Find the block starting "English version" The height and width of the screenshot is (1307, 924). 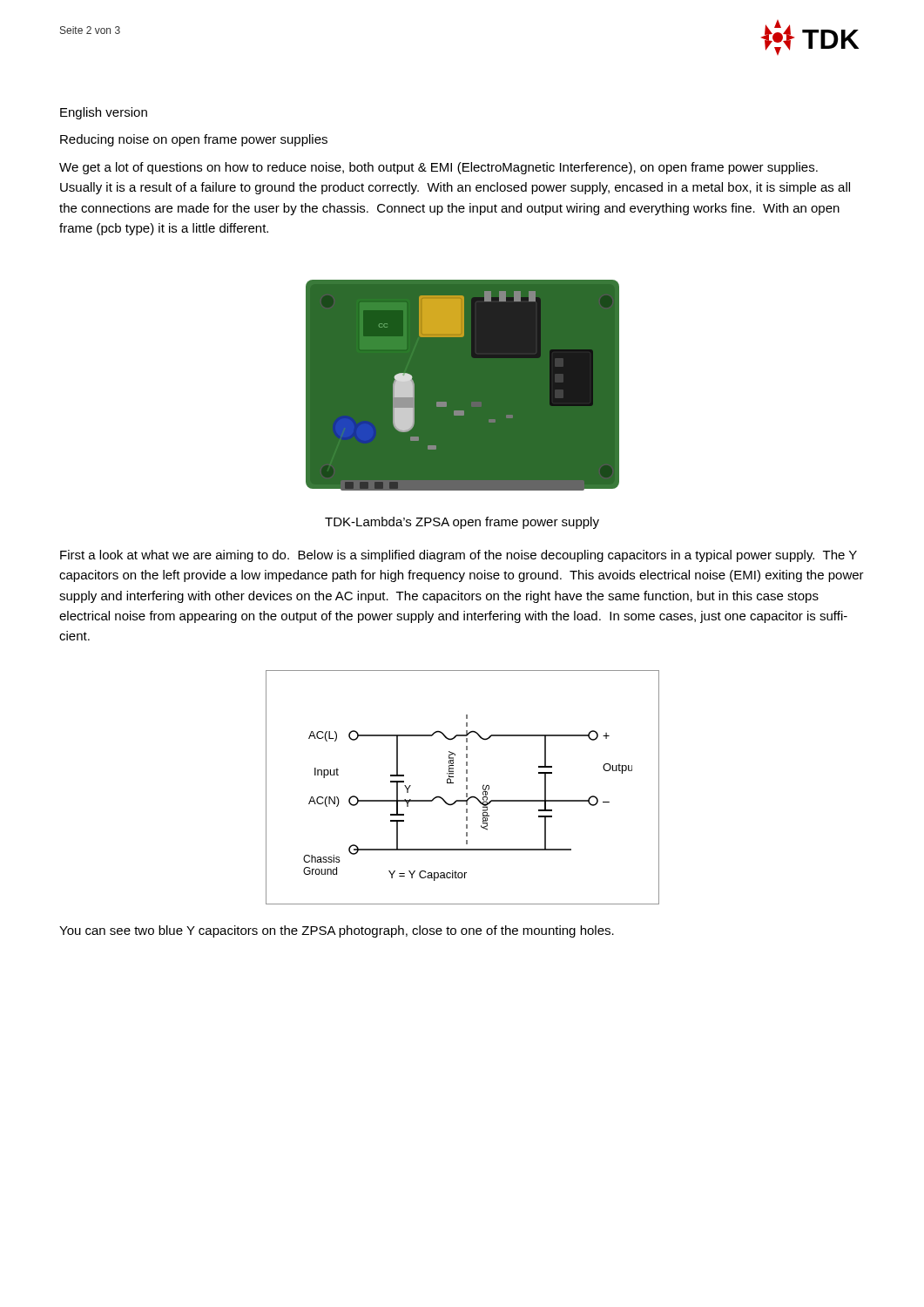pyautogui.click(x=104, y=112)
